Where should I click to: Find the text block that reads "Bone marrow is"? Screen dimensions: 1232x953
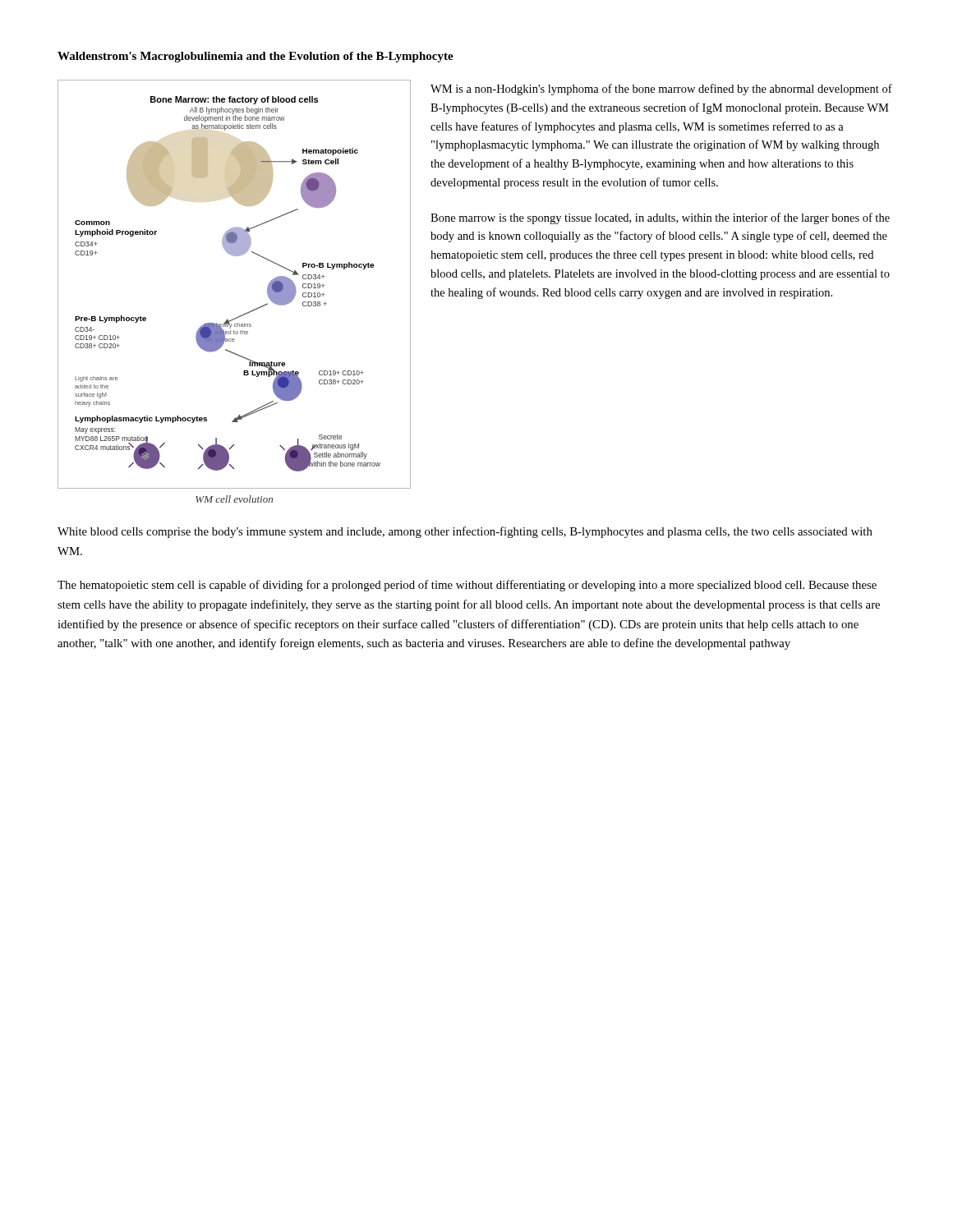click(x=660, y=255)
